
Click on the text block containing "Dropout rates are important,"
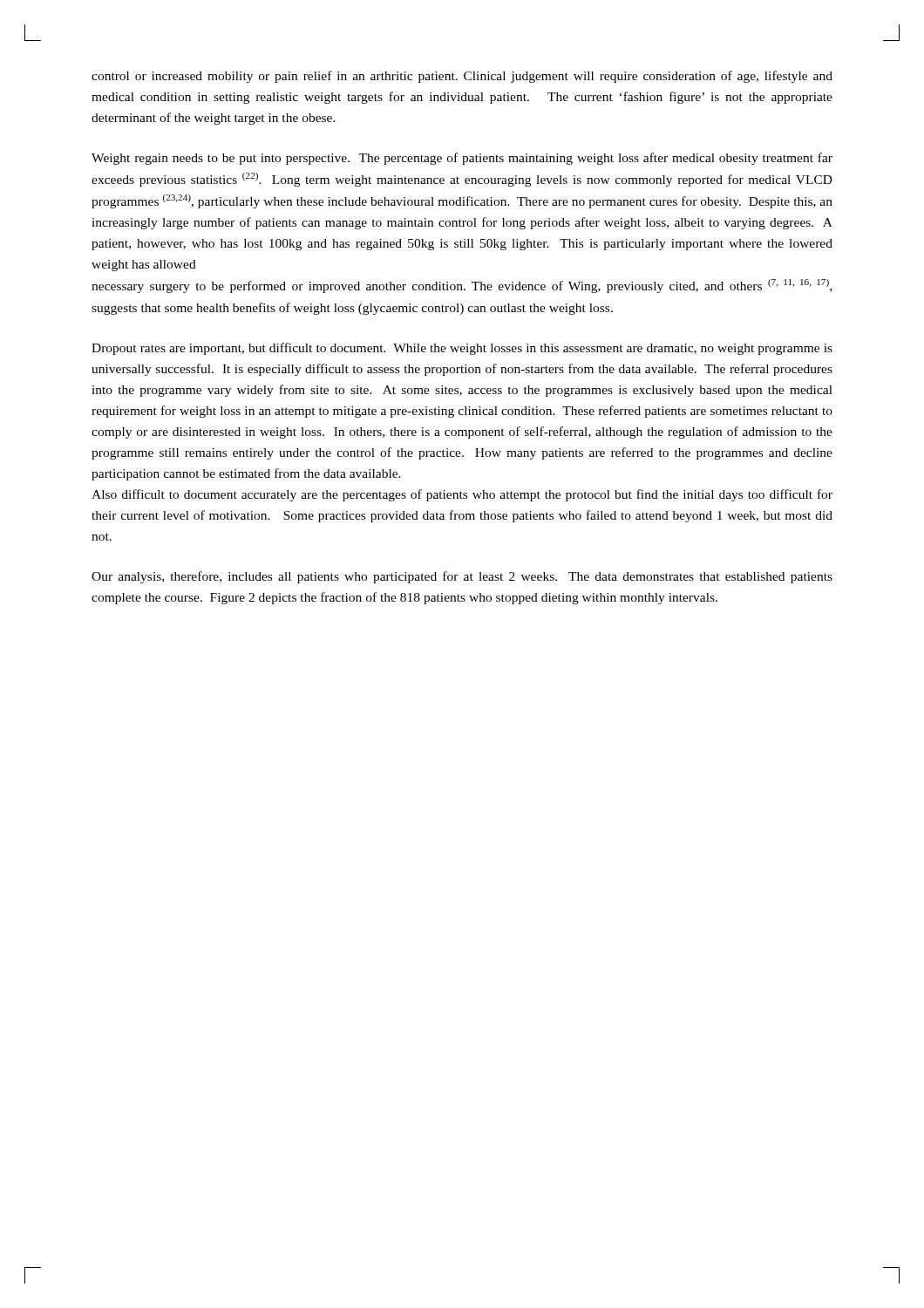(x=462, y=441)
